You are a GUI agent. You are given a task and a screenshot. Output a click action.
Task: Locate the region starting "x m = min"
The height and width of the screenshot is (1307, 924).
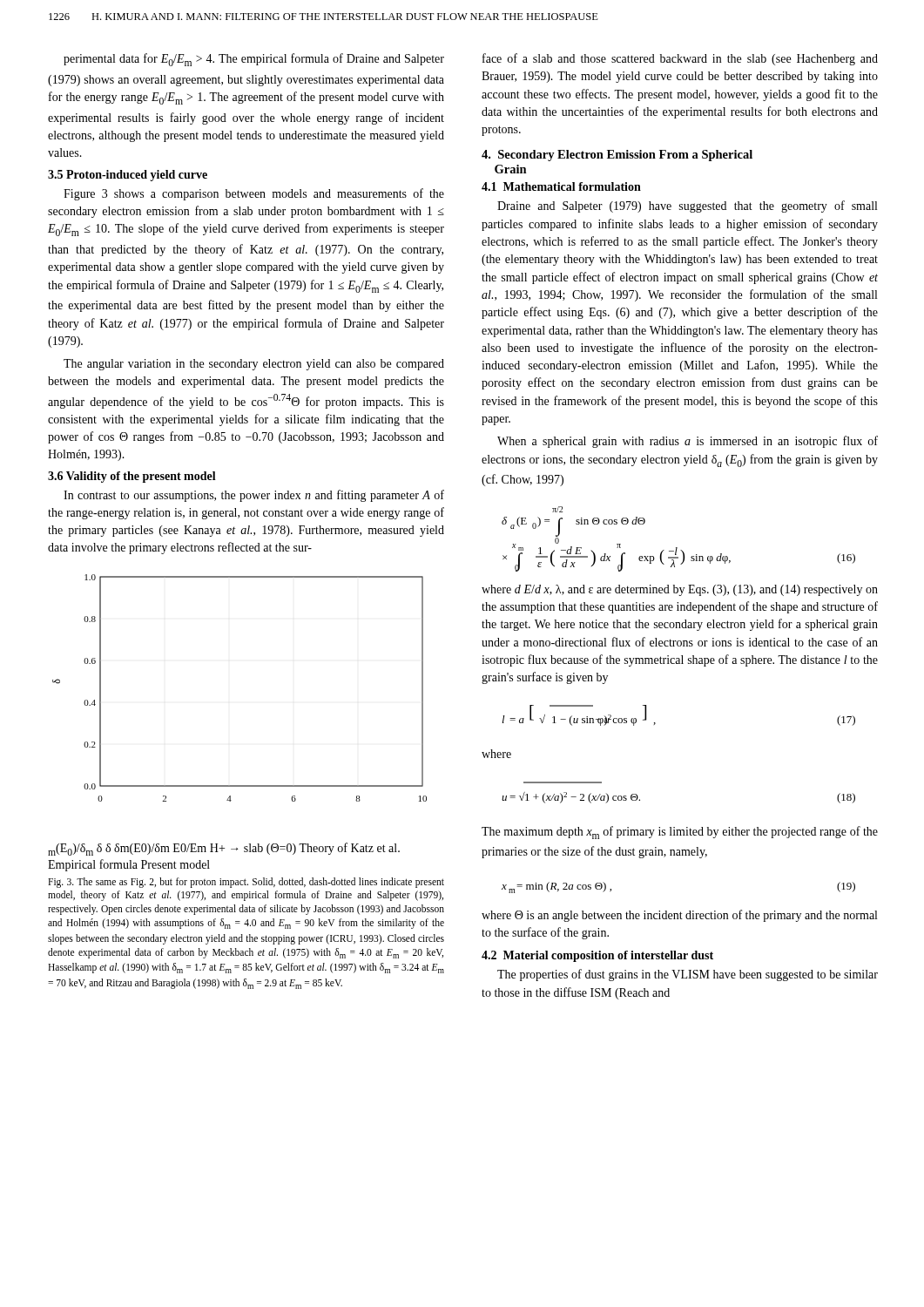pos(553,887)
